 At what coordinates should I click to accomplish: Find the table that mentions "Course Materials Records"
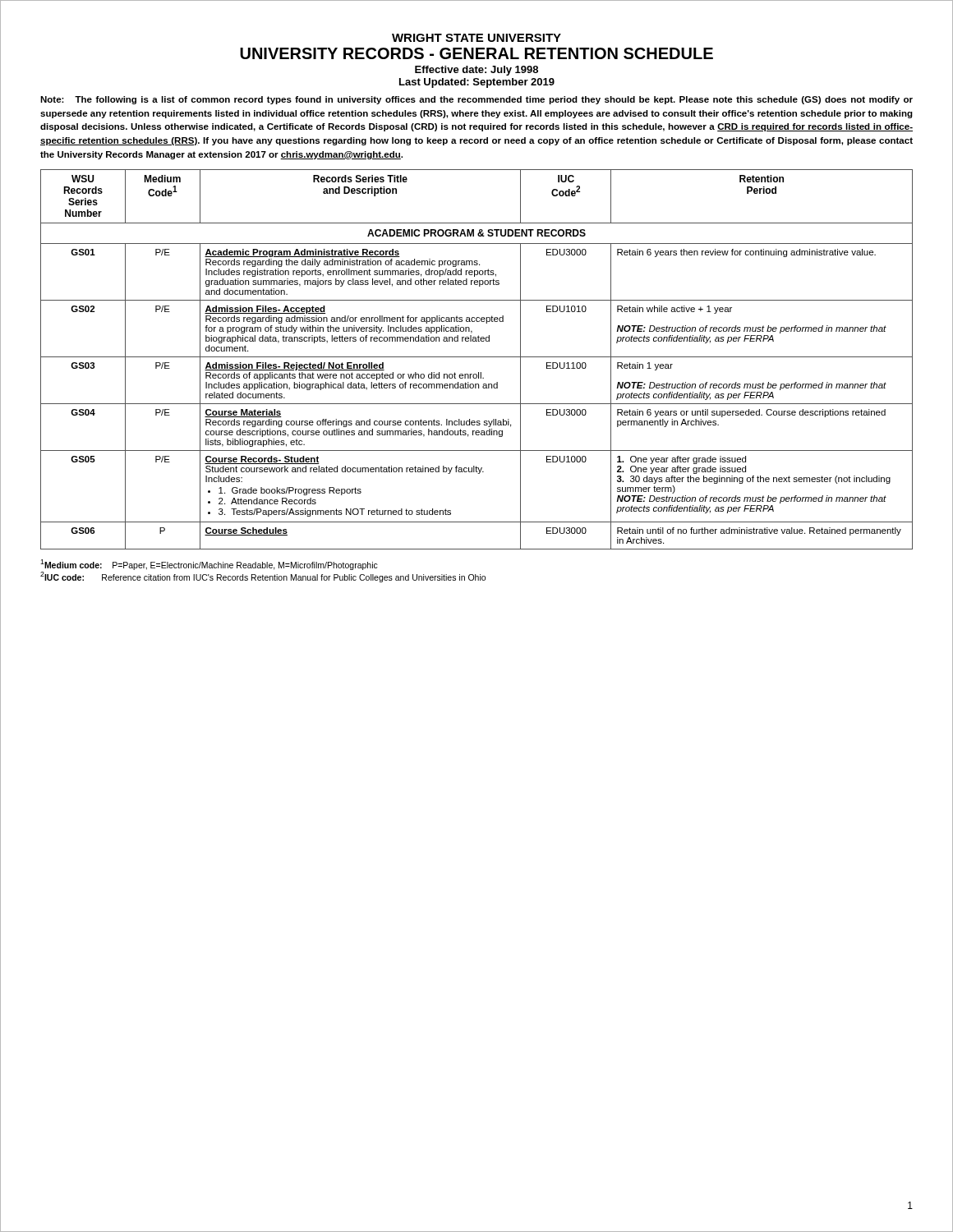(476, 360)
